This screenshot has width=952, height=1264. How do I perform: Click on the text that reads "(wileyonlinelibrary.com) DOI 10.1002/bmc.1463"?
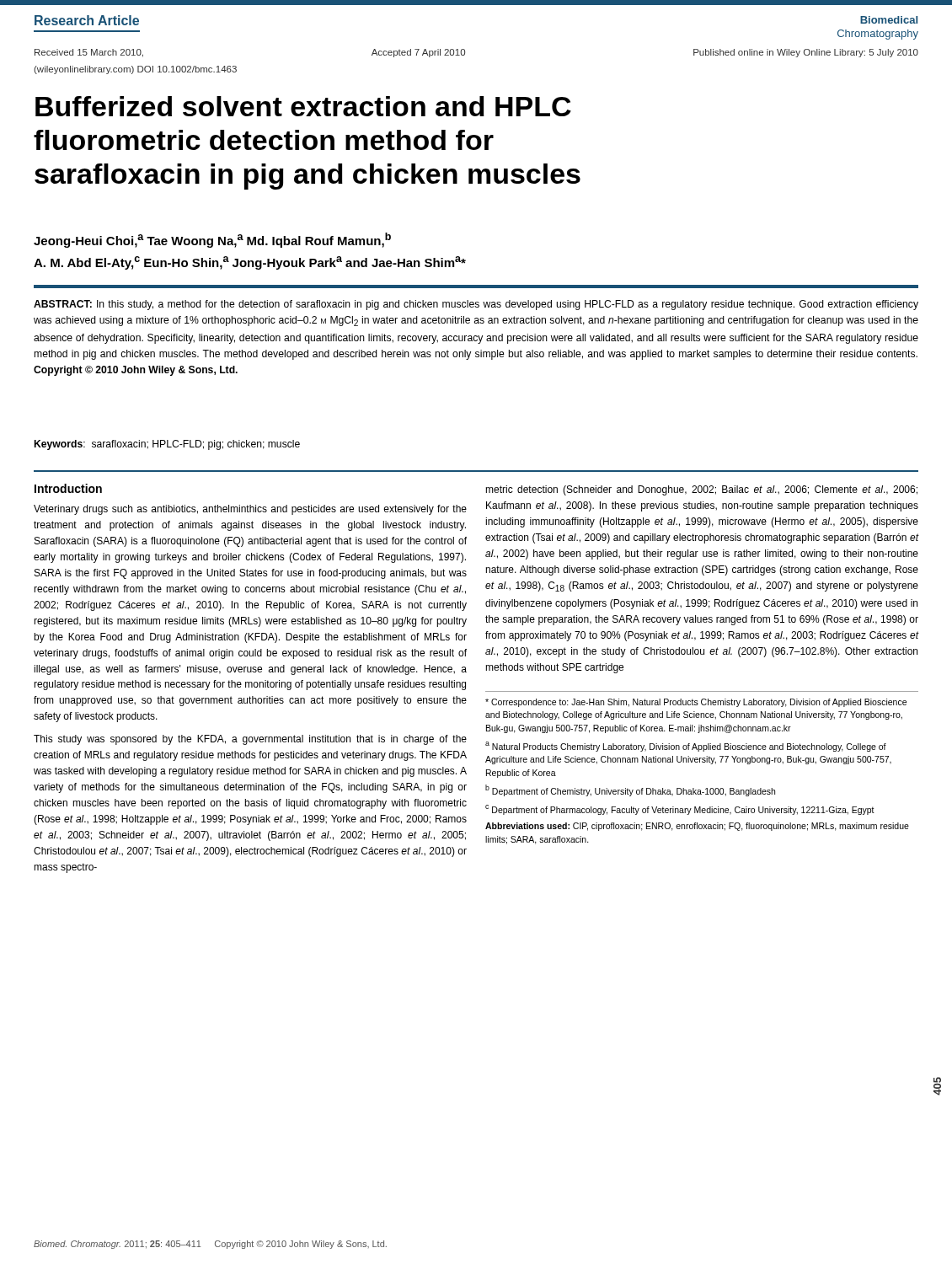tap(135, 69)
